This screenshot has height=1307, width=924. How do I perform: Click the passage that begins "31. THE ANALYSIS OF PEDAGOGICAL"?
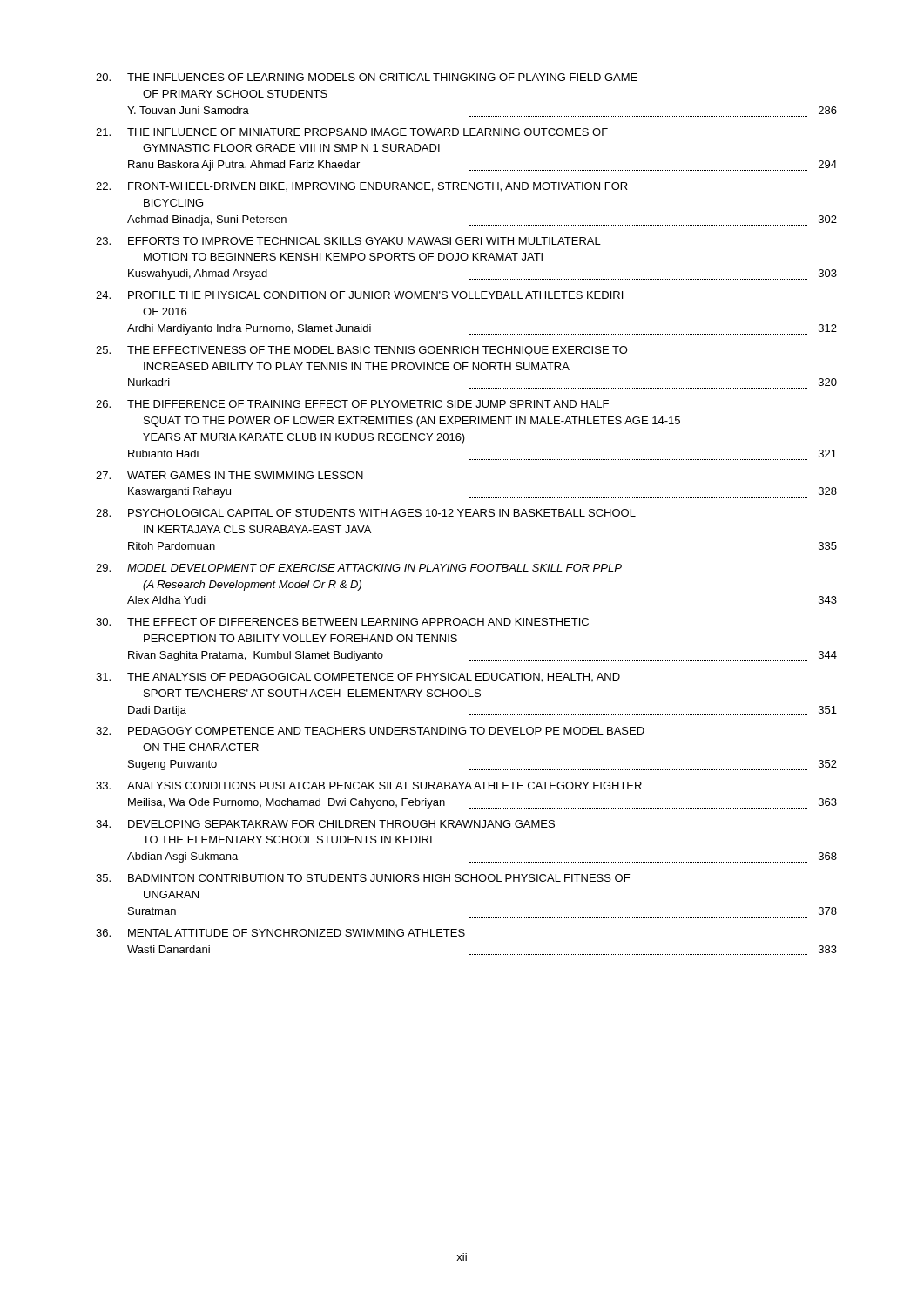466,694
